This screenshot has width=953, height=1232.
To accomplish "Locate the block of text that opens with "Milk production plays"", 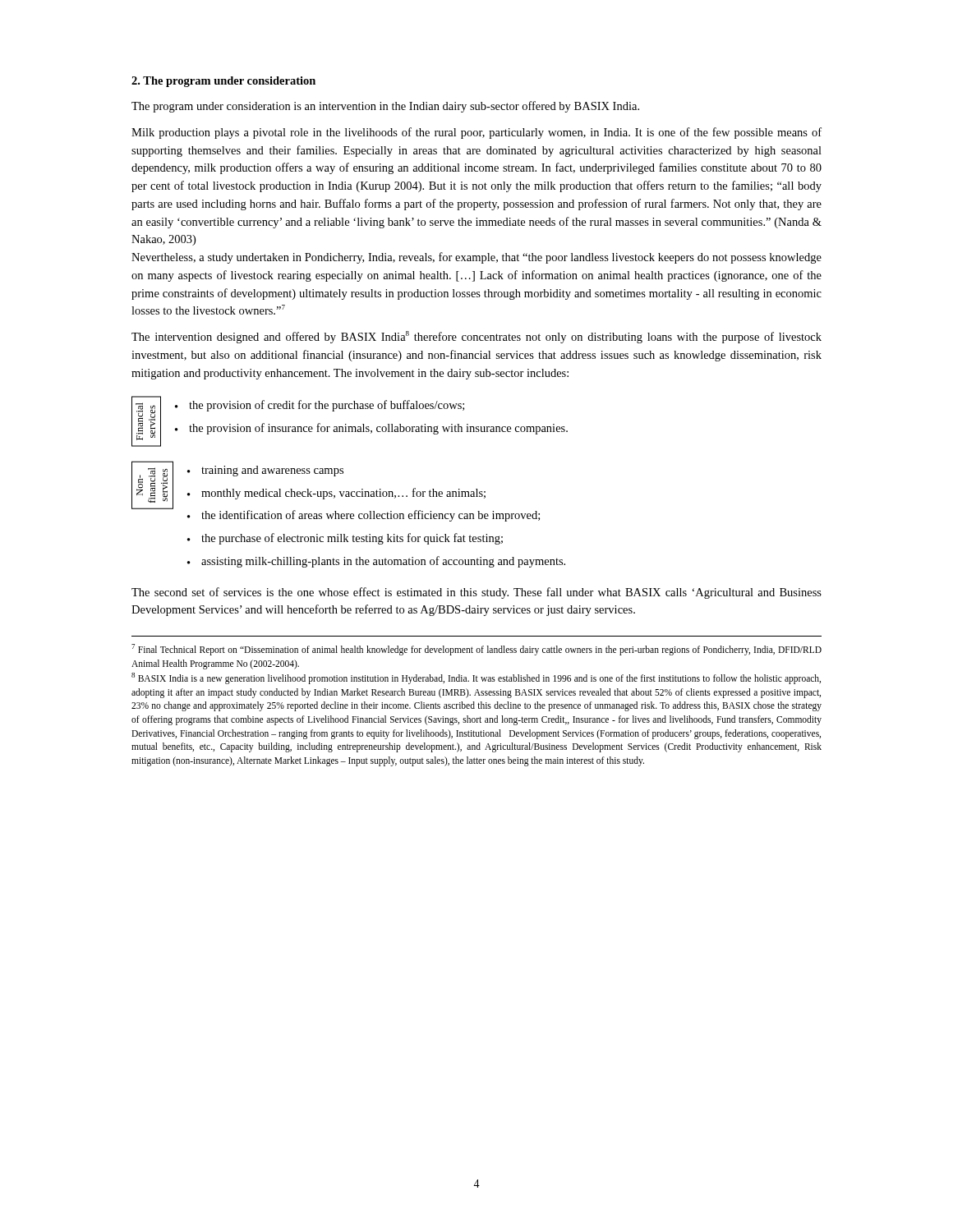I will point(476,221).
